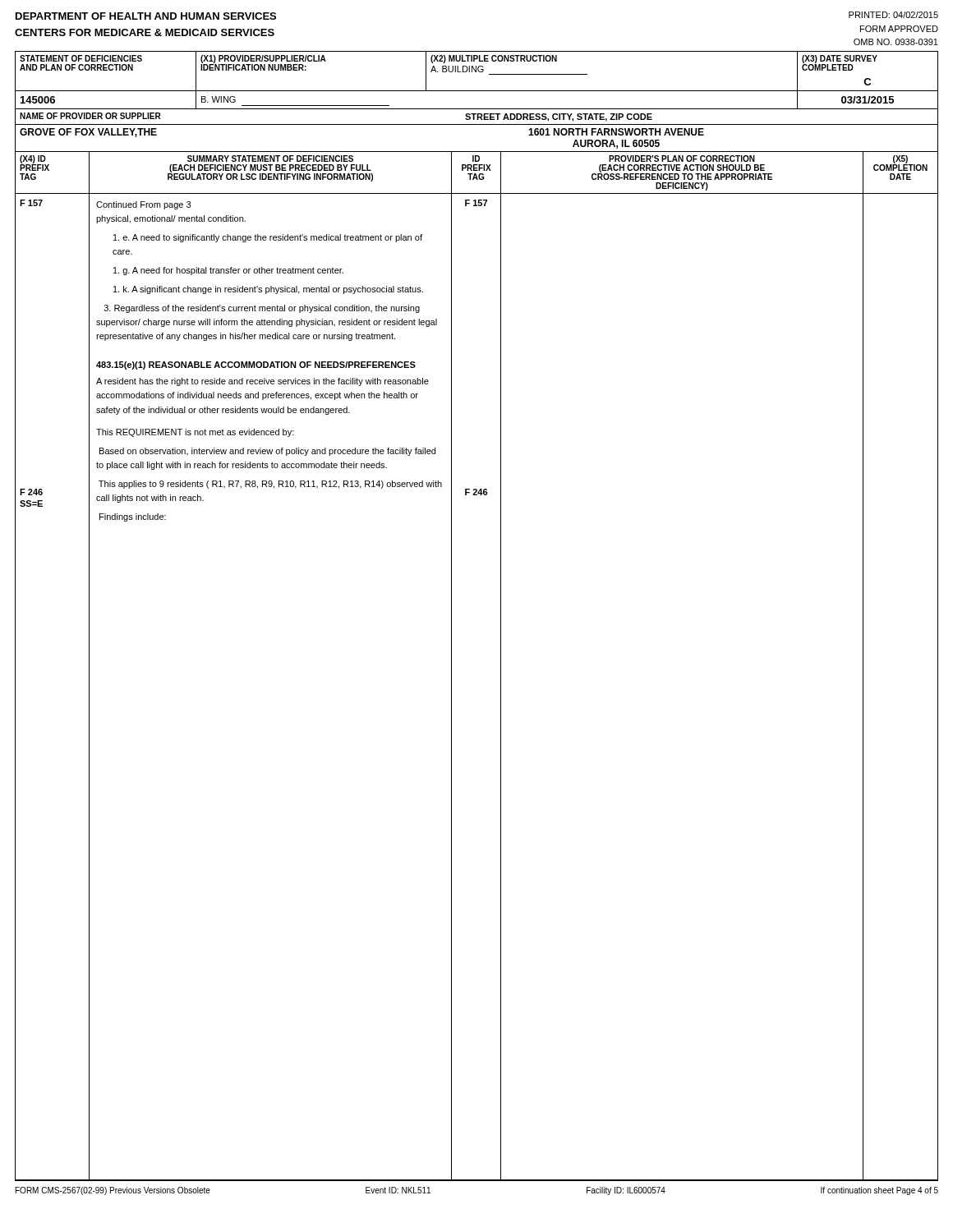This screenshot has height=1232, width=953.
Task: Find "483.15(e)(1) REASONABLE ACCOMMODATION OF NEEDS/PREFERENCES" on this page
Action: tap(256, 365)
